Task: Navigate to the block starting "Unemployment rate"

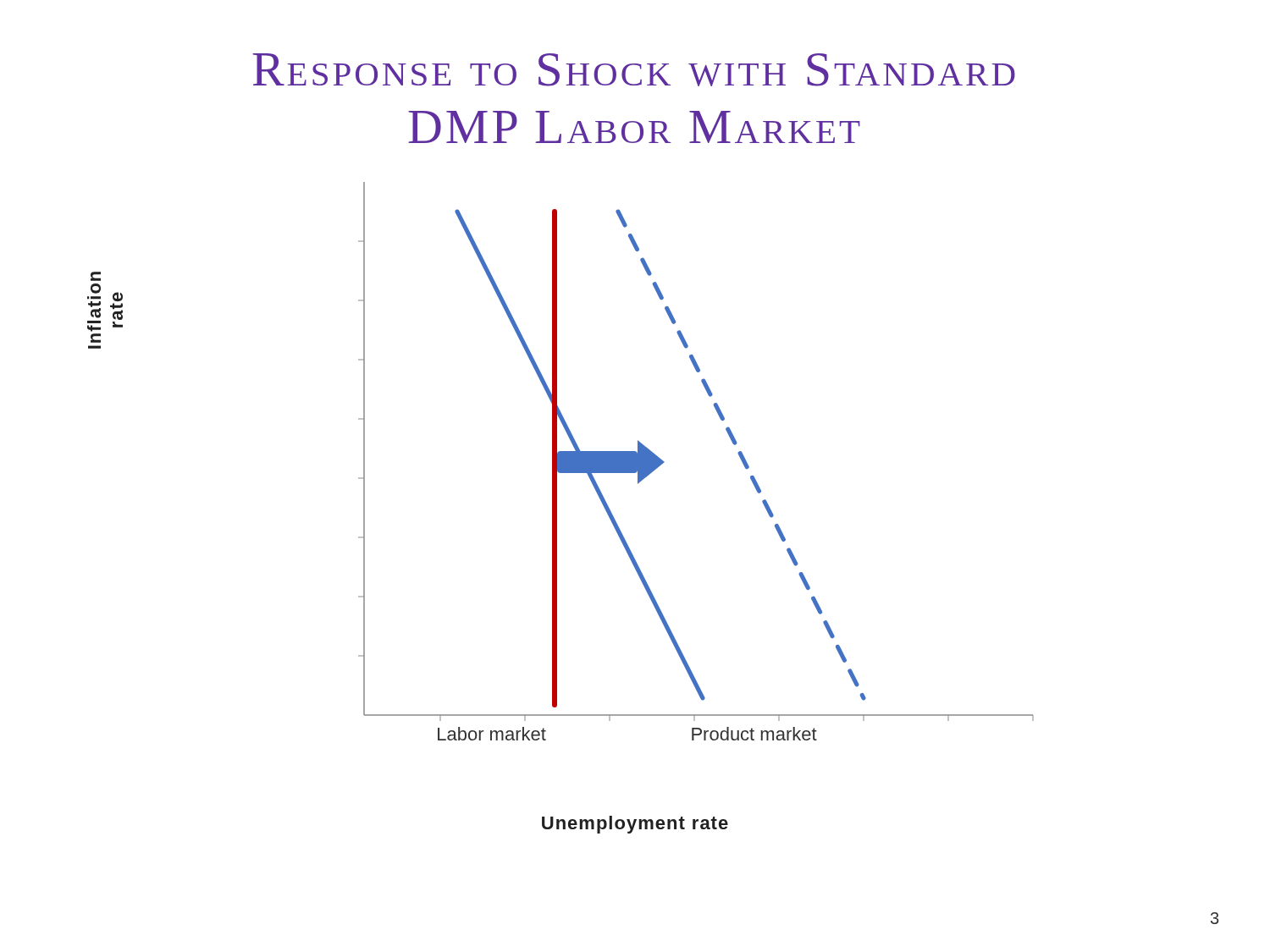Action: [x=635, y=823]
